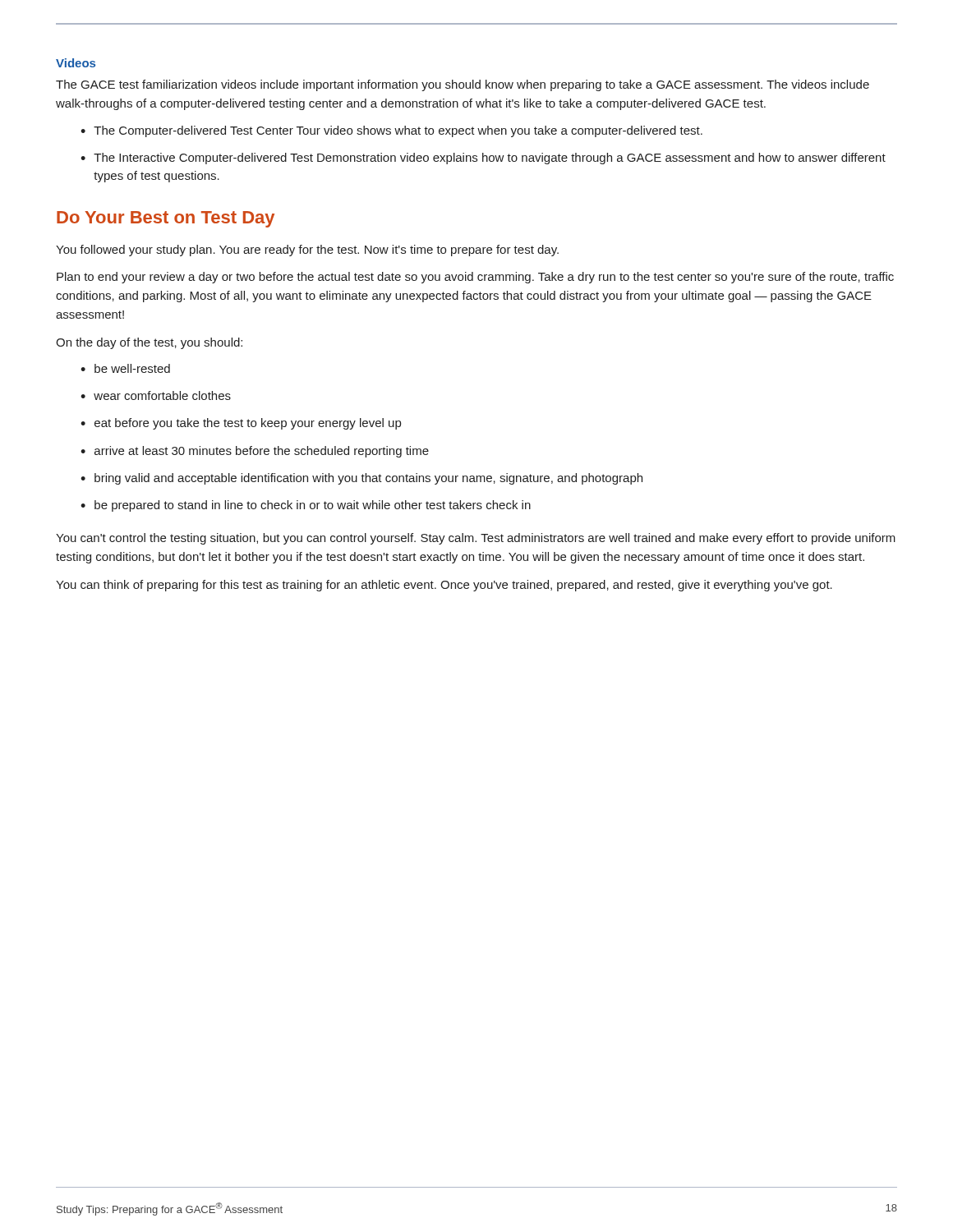Select the list item that reads "wear comfortable clothes"
Screen dimensions: 1232x953
point(162,395)
